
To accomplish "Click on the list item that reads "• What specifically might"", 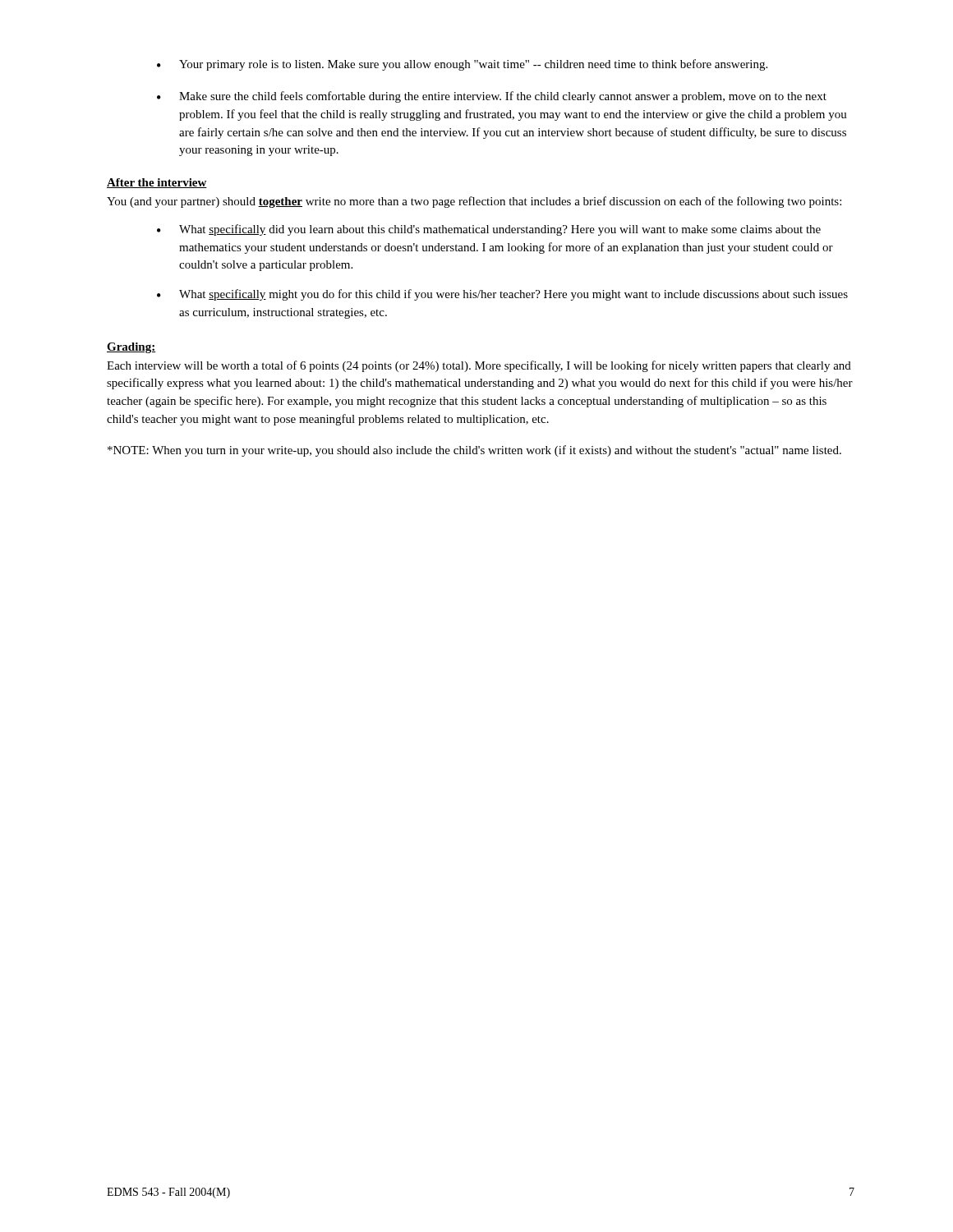I will tap(505, 304).
